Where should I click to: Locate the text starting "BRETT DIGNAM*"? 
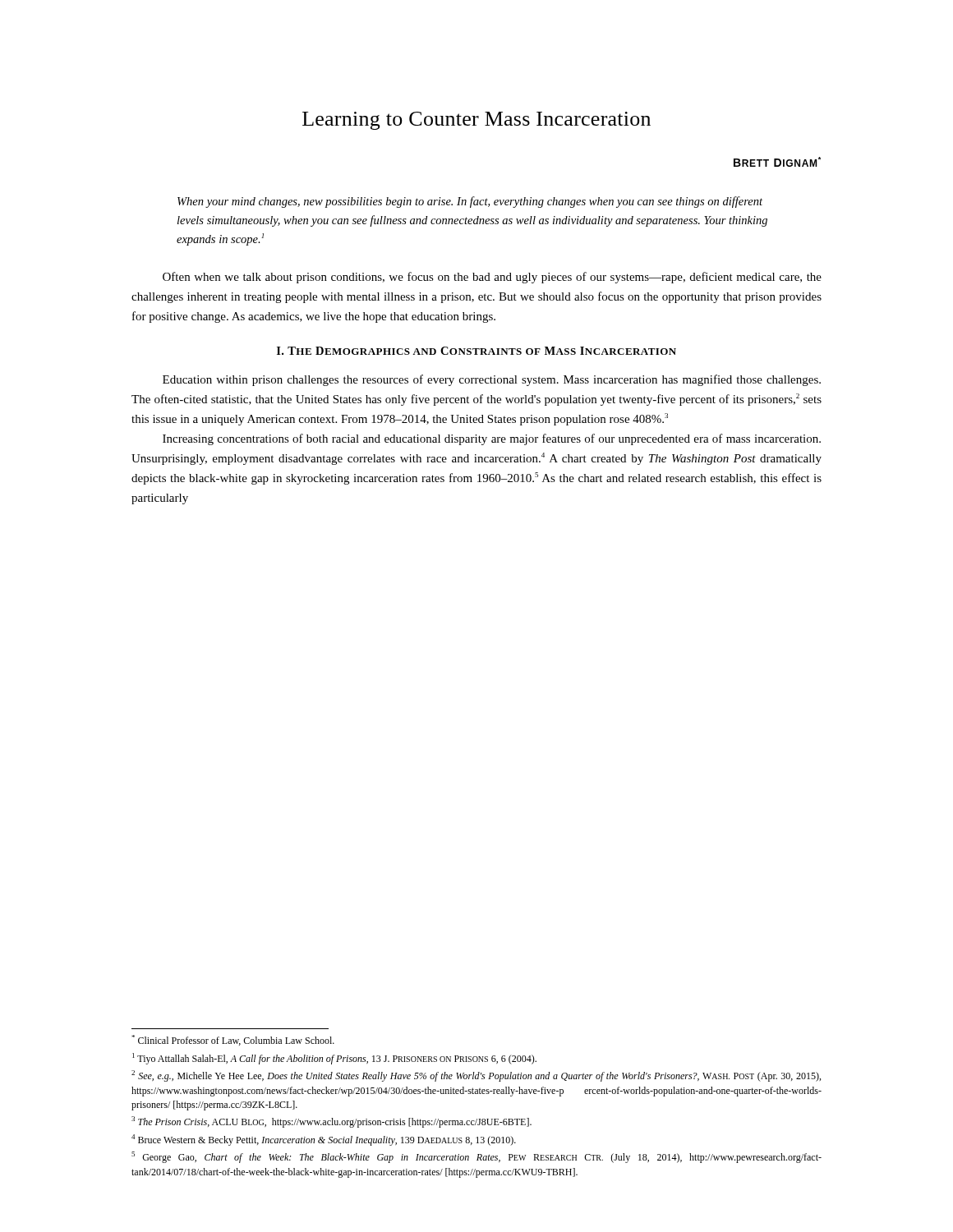[777, 163]
